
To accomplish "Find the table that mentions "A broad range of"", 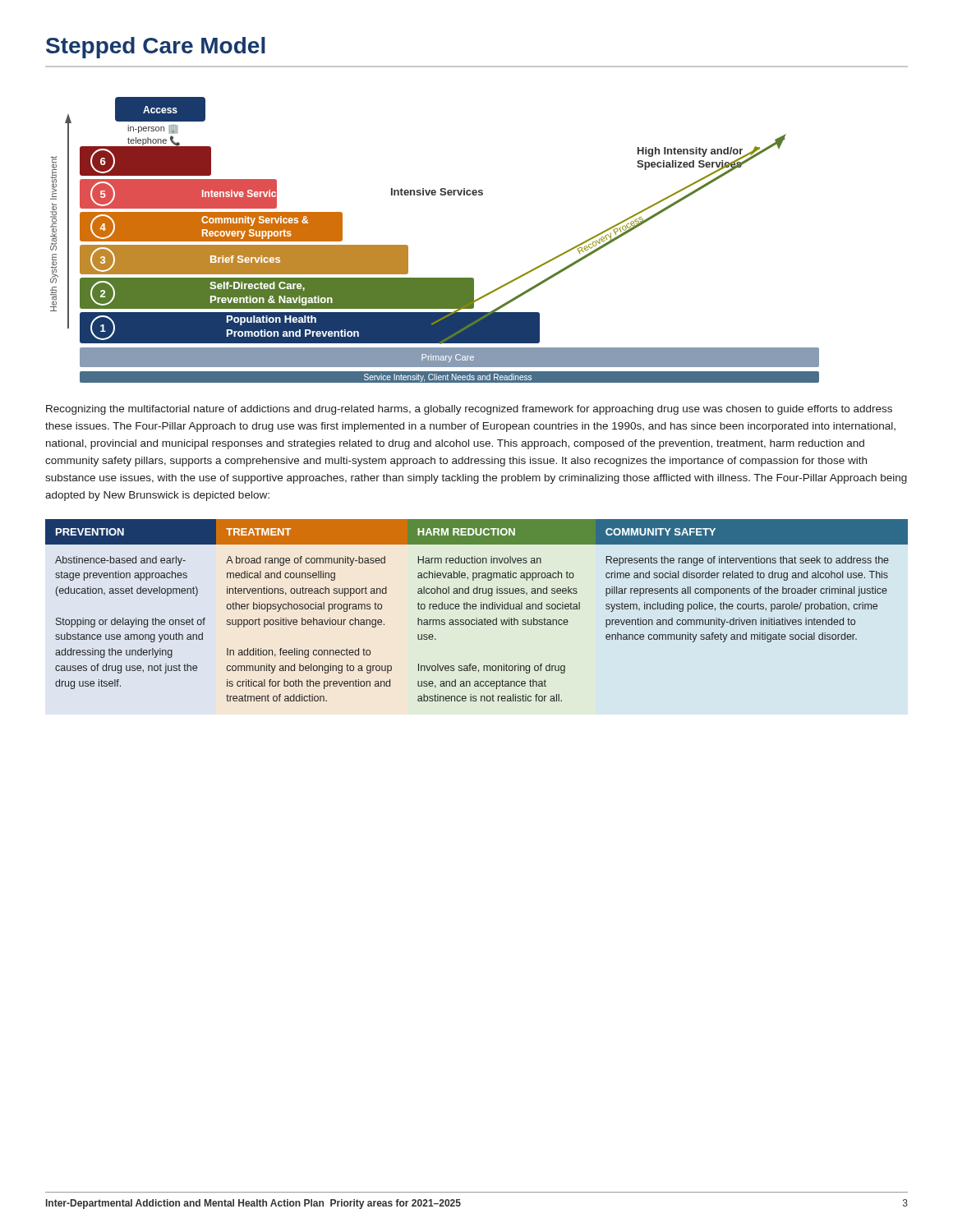I will 476,617.
